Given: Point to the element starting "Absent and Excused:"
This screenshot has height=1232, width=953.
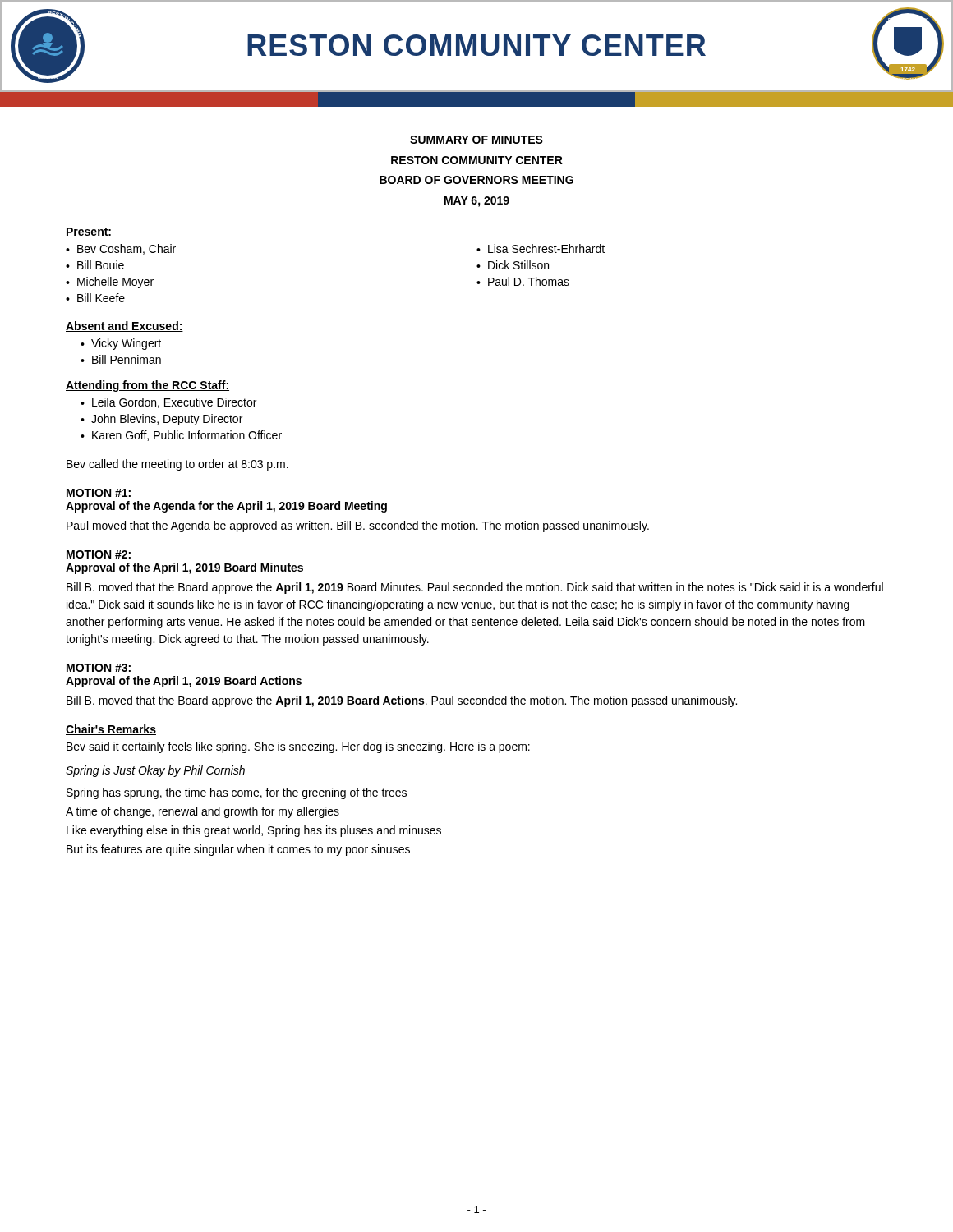Looking at the screenshot, I should coord(124,326).
